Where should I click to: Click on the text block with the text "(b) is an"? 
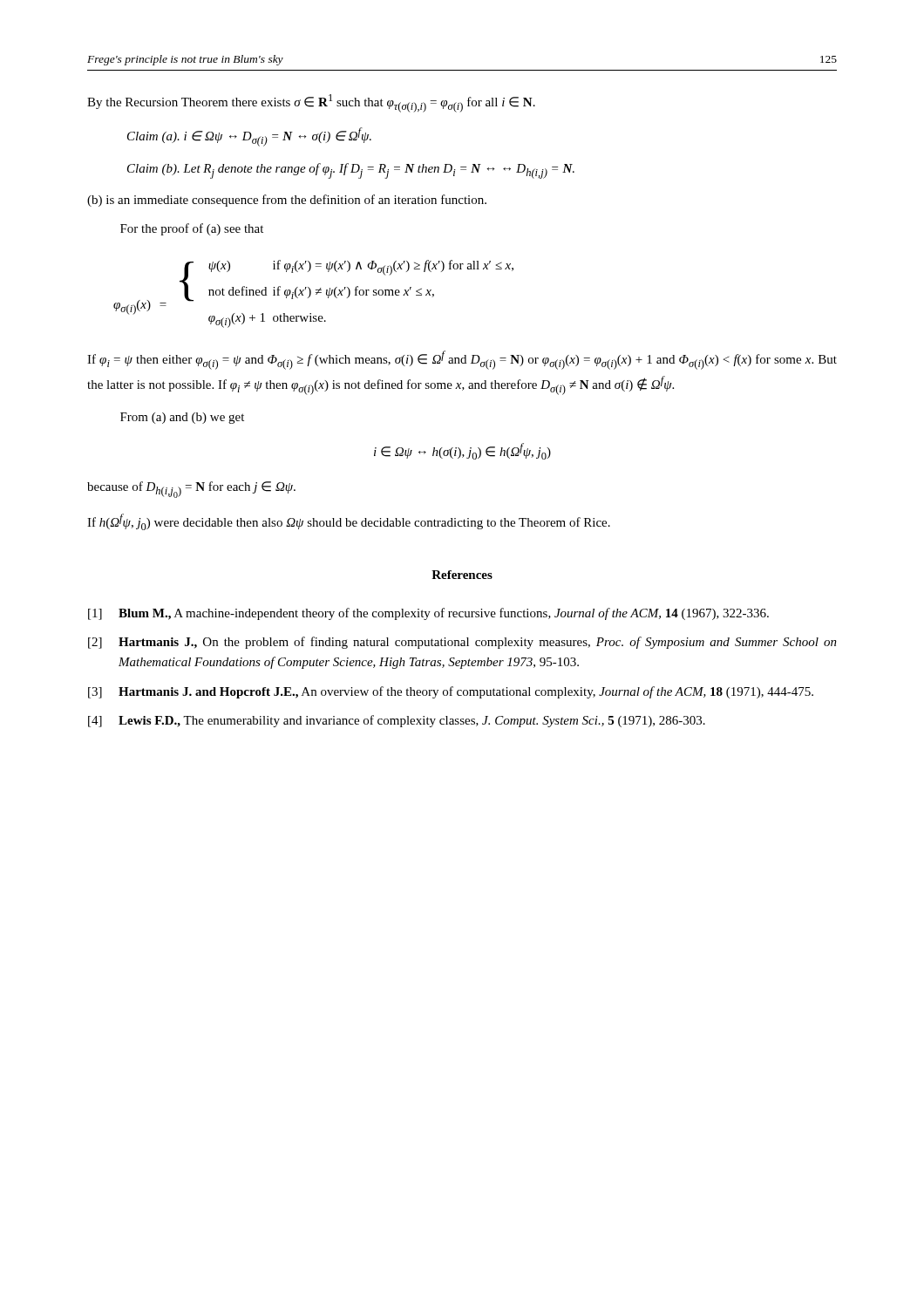[462, 200]
